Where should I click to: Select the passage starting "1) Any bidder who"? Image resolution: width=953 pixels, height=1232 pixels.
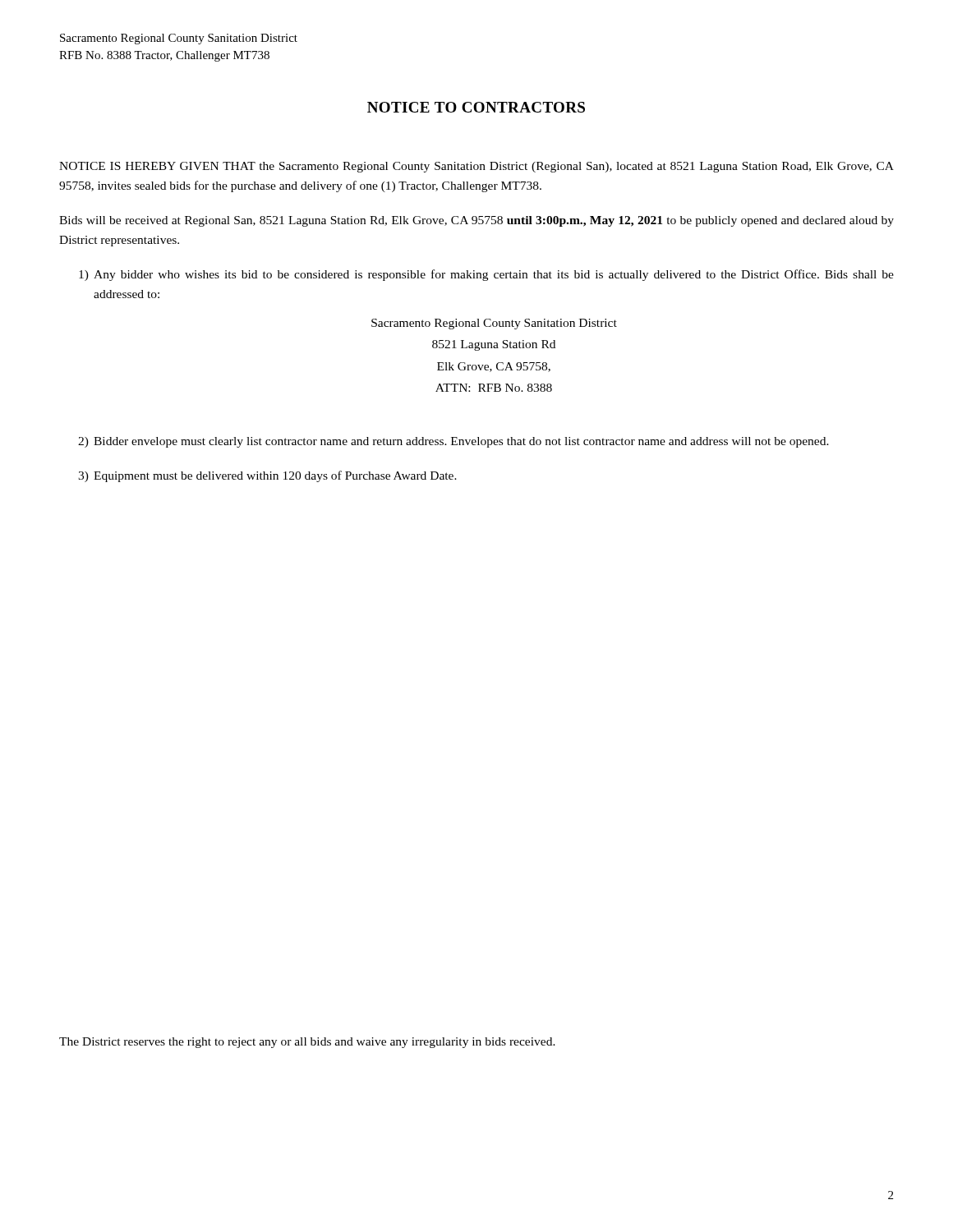pyautogui.click(x=476, y=341)
